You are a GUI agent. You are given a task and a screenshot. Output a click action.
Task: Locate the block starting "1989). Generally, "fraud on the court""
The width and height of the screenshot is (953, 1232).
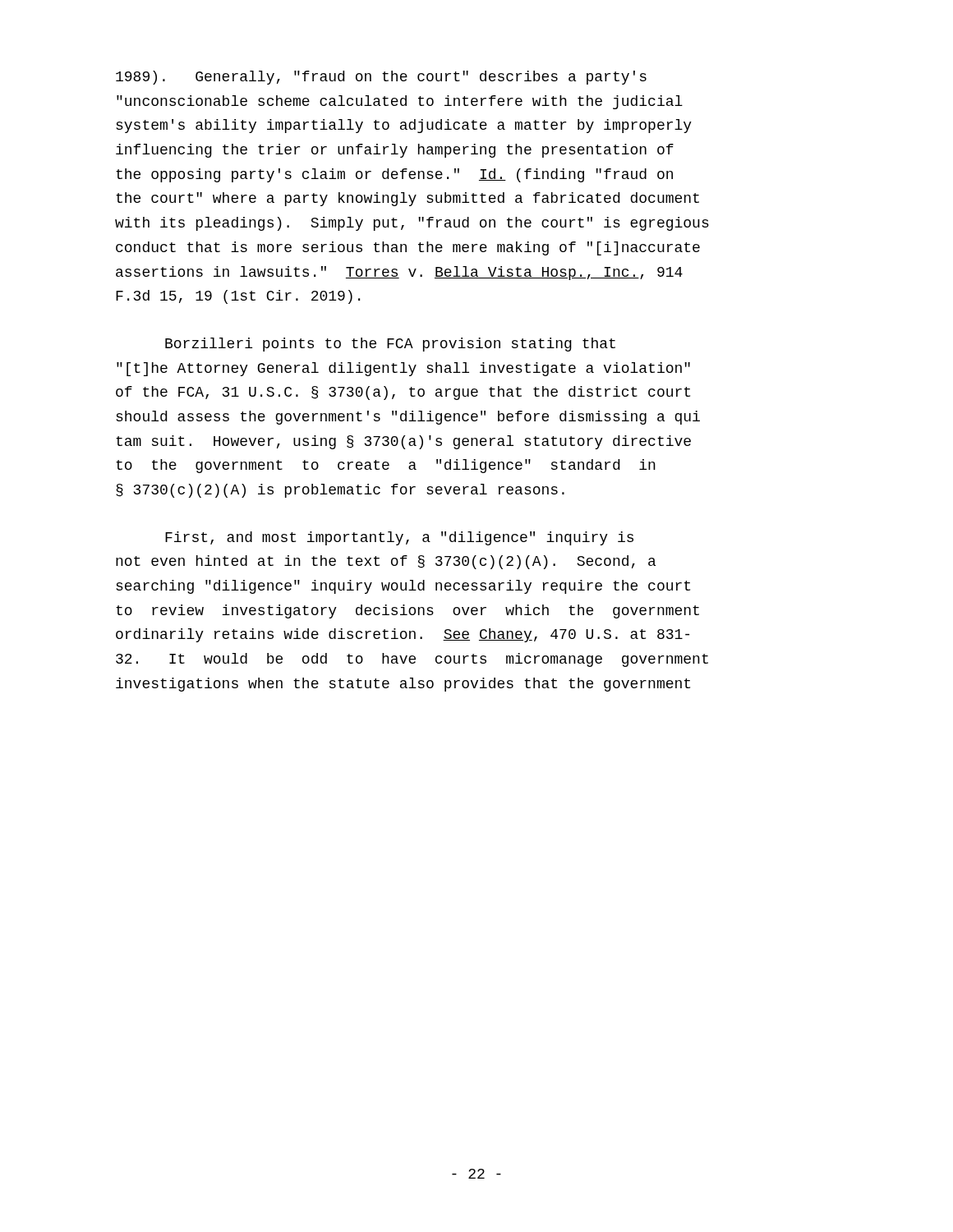(412, 187)
